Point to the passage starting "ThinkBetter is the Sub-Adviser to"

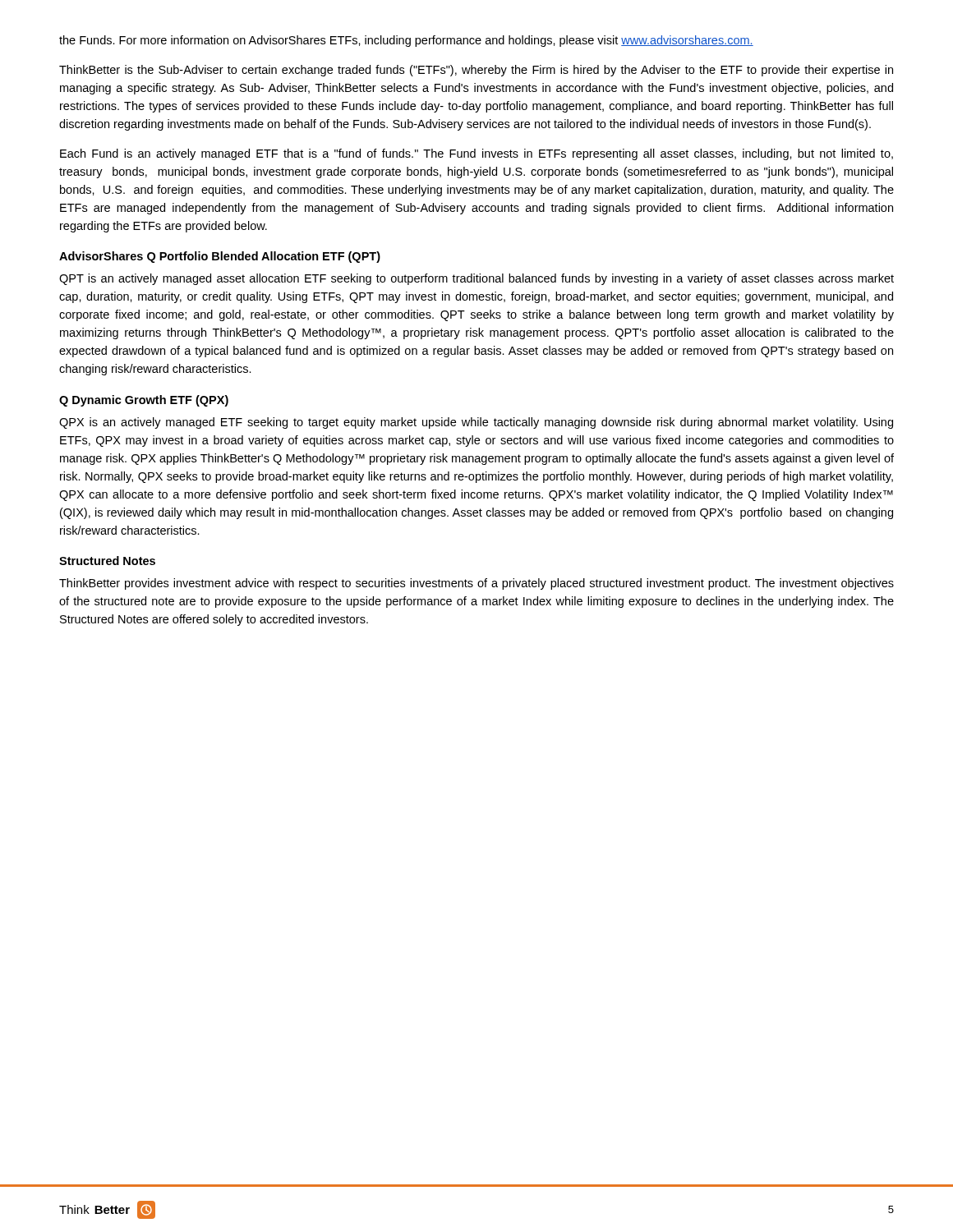(x=476, y=97)
